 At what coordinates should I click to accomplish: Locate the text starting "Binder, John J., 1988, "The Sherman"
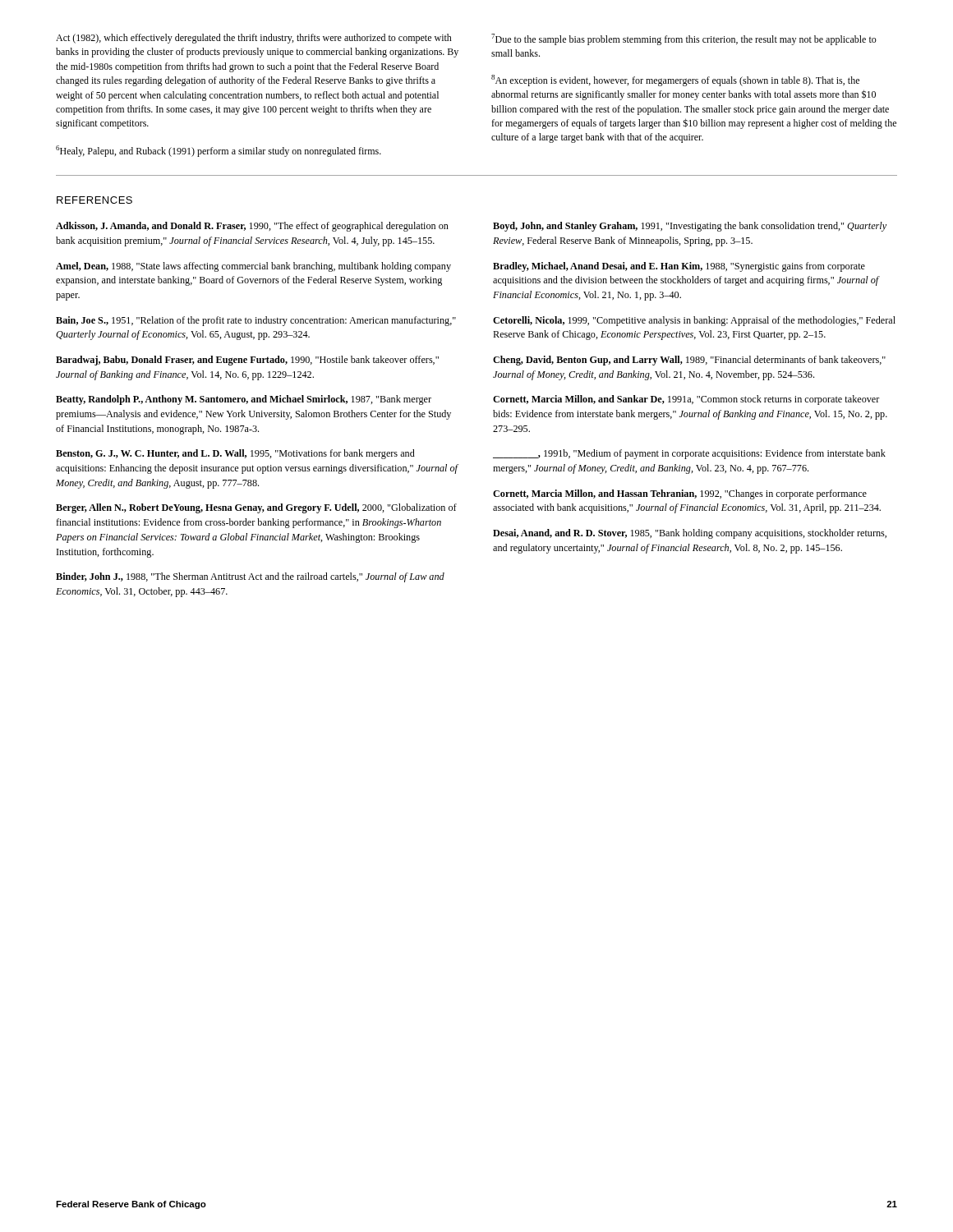(250, 584)
